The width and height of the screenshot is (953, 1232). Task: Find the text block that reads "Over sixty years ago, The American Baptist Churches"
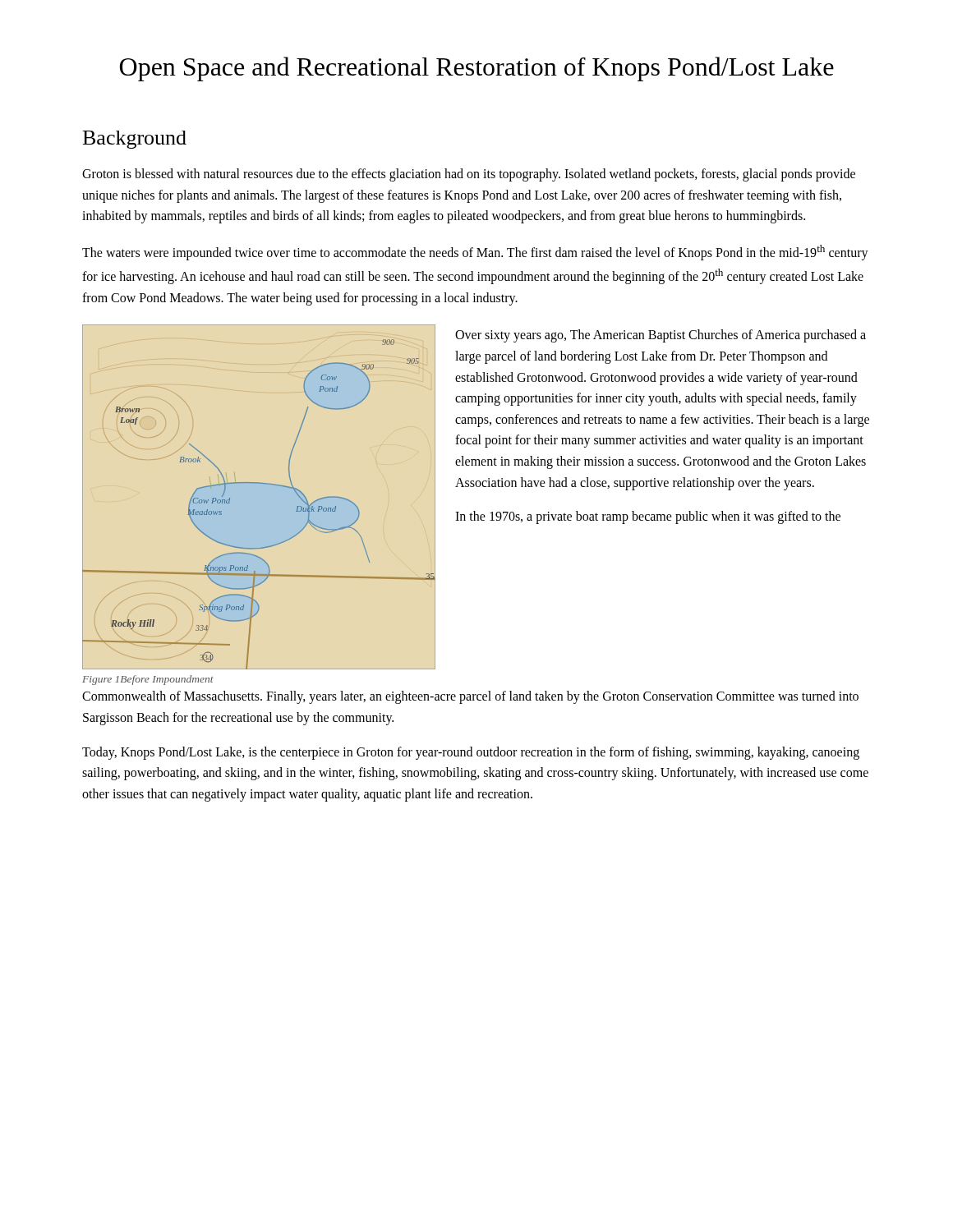coord(662,409)
